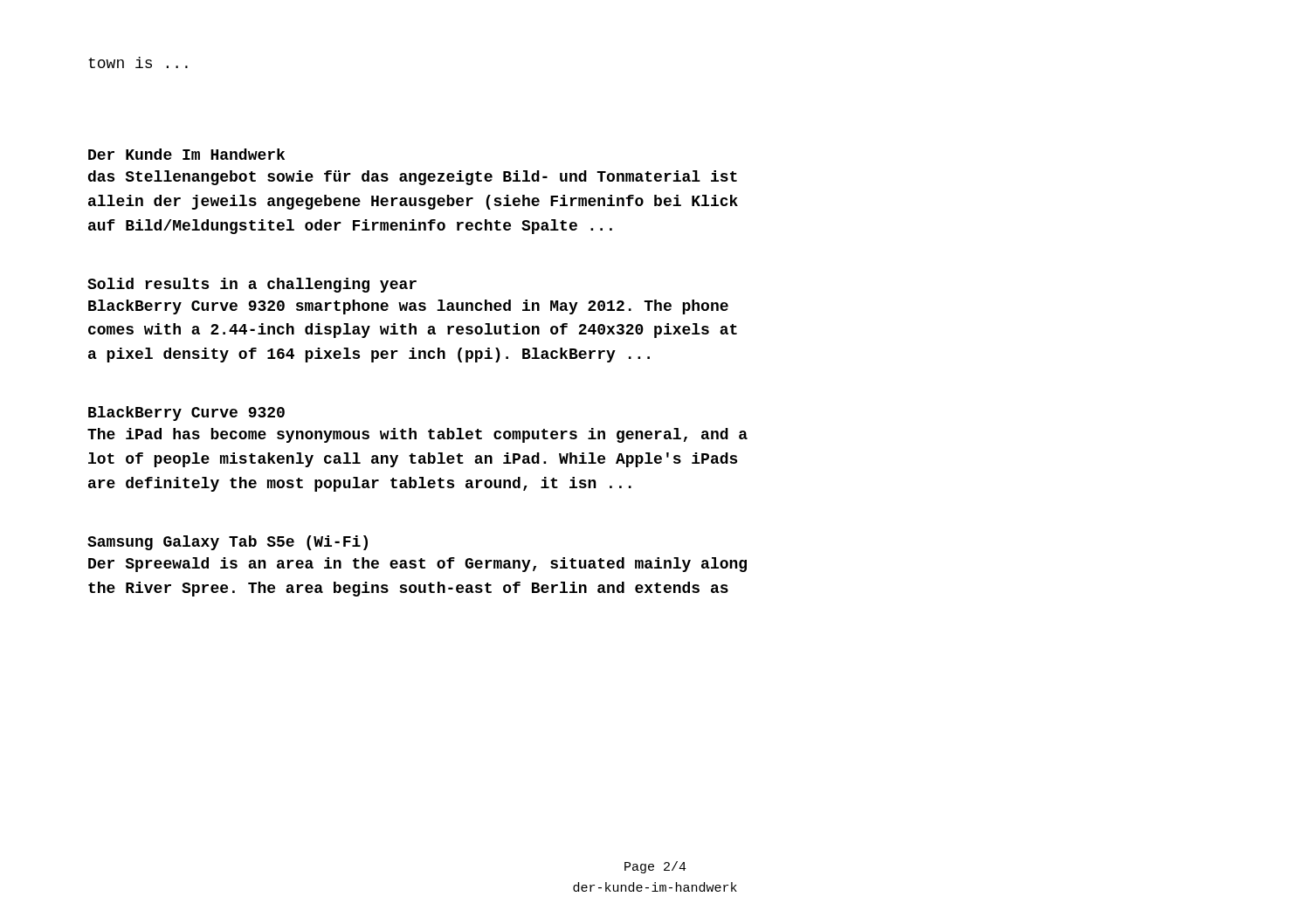This screenshot has height=924, width=1310.
Task: Find the text block starting "BlackBerry Curve 9320 smartphone was launched"
Action: coord(413,331)
